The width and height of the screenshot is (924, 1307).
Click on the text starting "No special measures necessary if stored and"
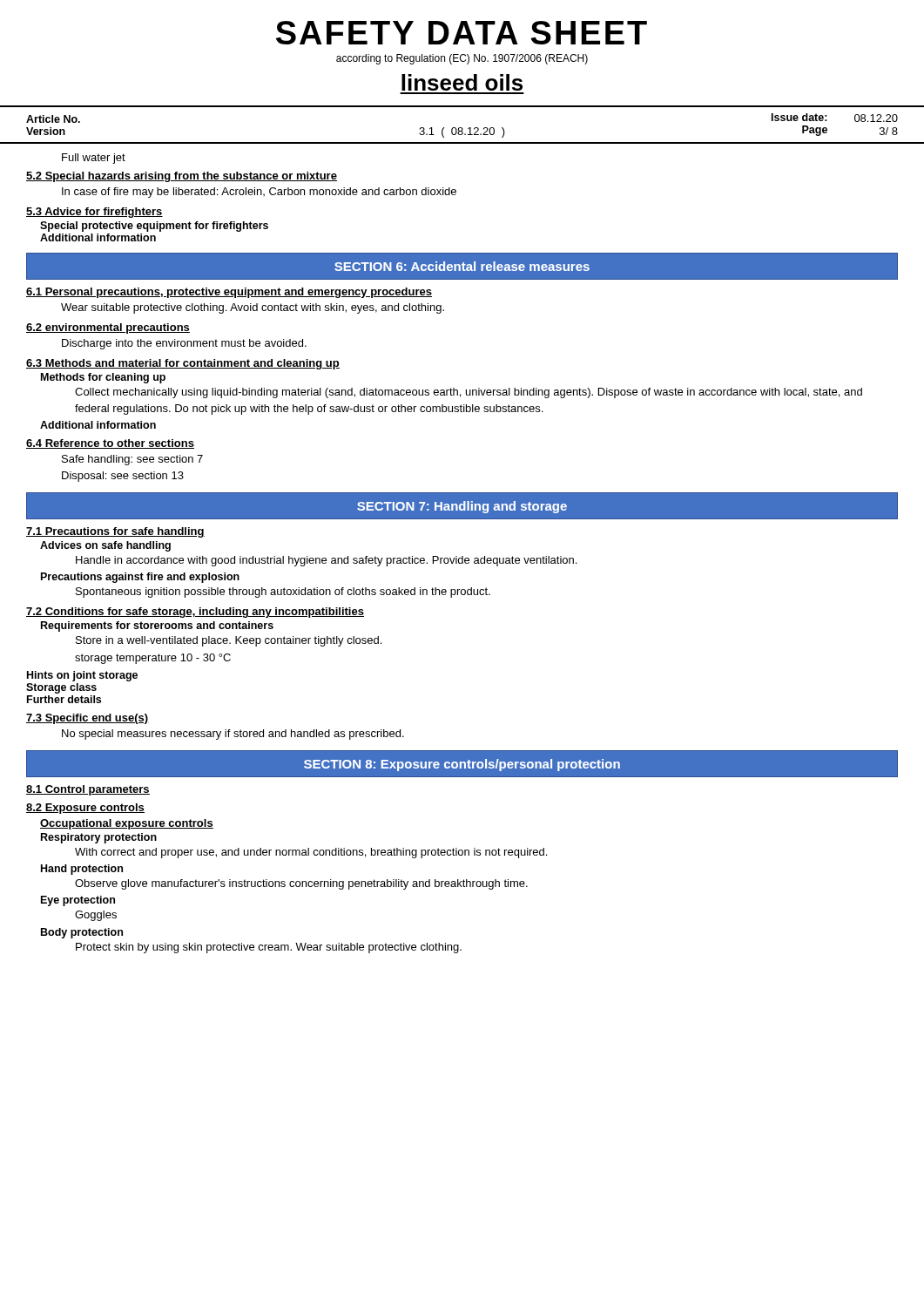(233, 733)
